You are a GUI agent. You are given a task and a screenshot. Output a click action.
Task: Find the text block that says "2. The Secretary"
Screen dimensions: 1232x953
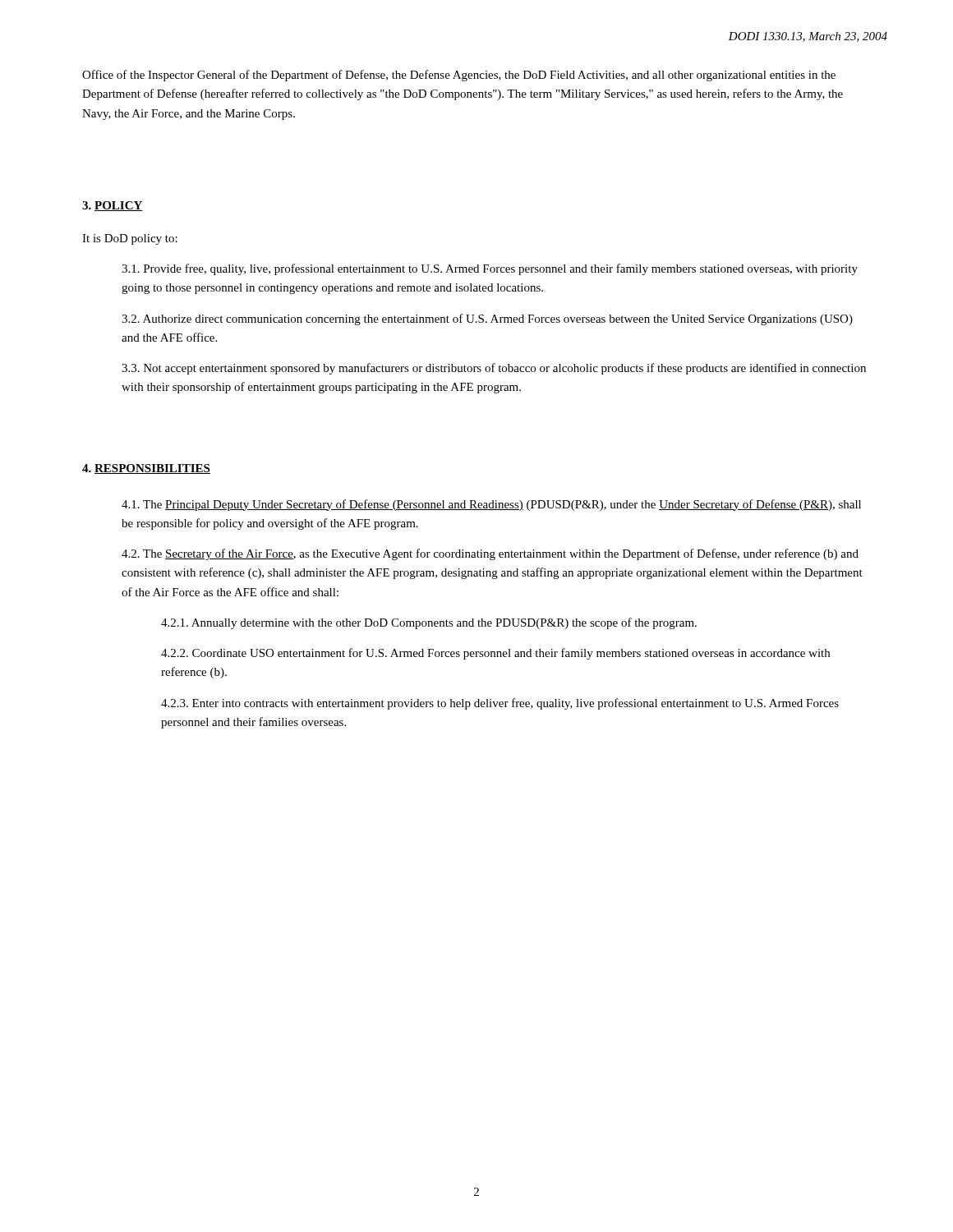[x=492, y=573]
